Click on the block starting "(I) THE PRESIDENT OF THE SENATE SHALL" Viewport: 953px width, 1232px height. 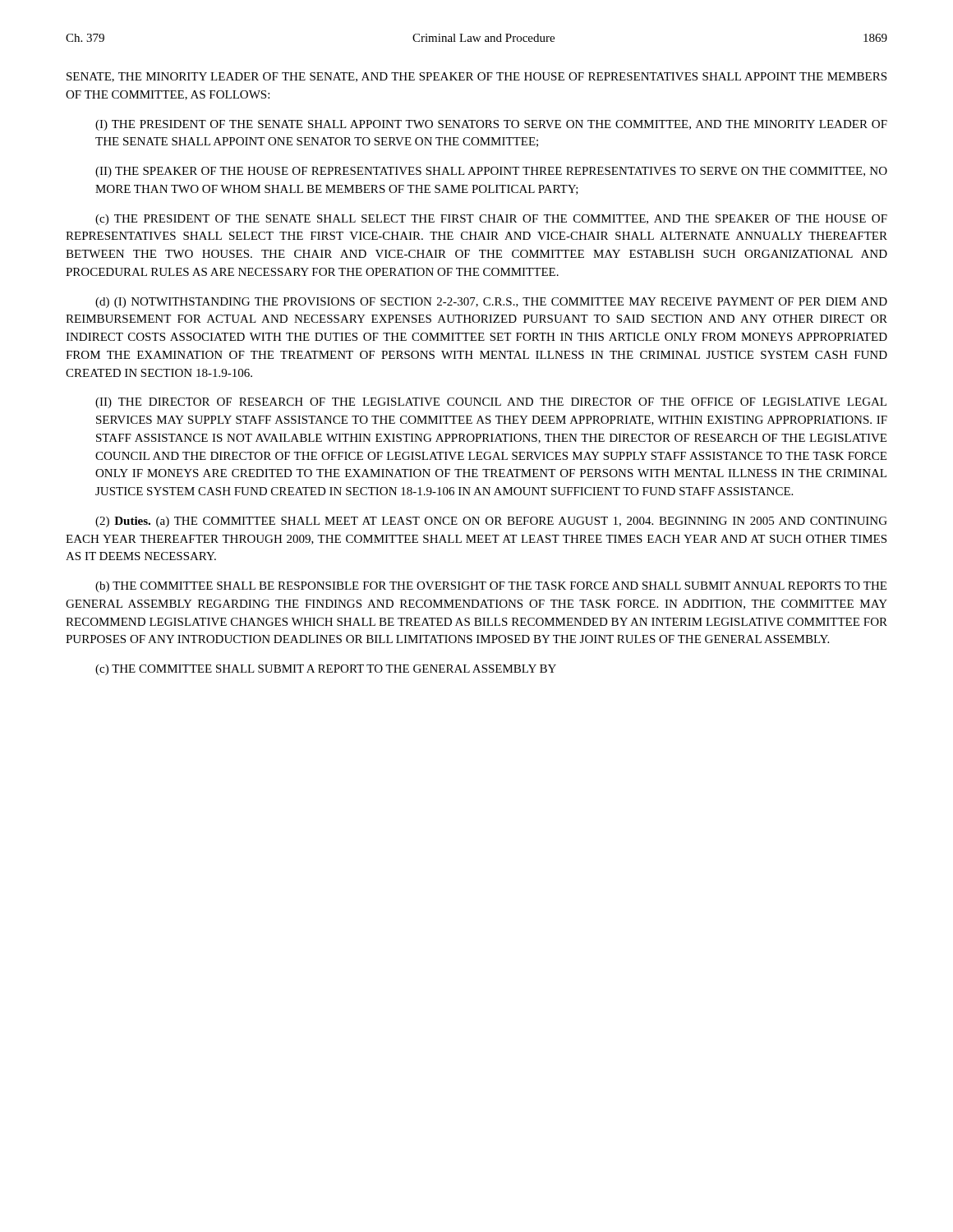click(x=491, y=133)
